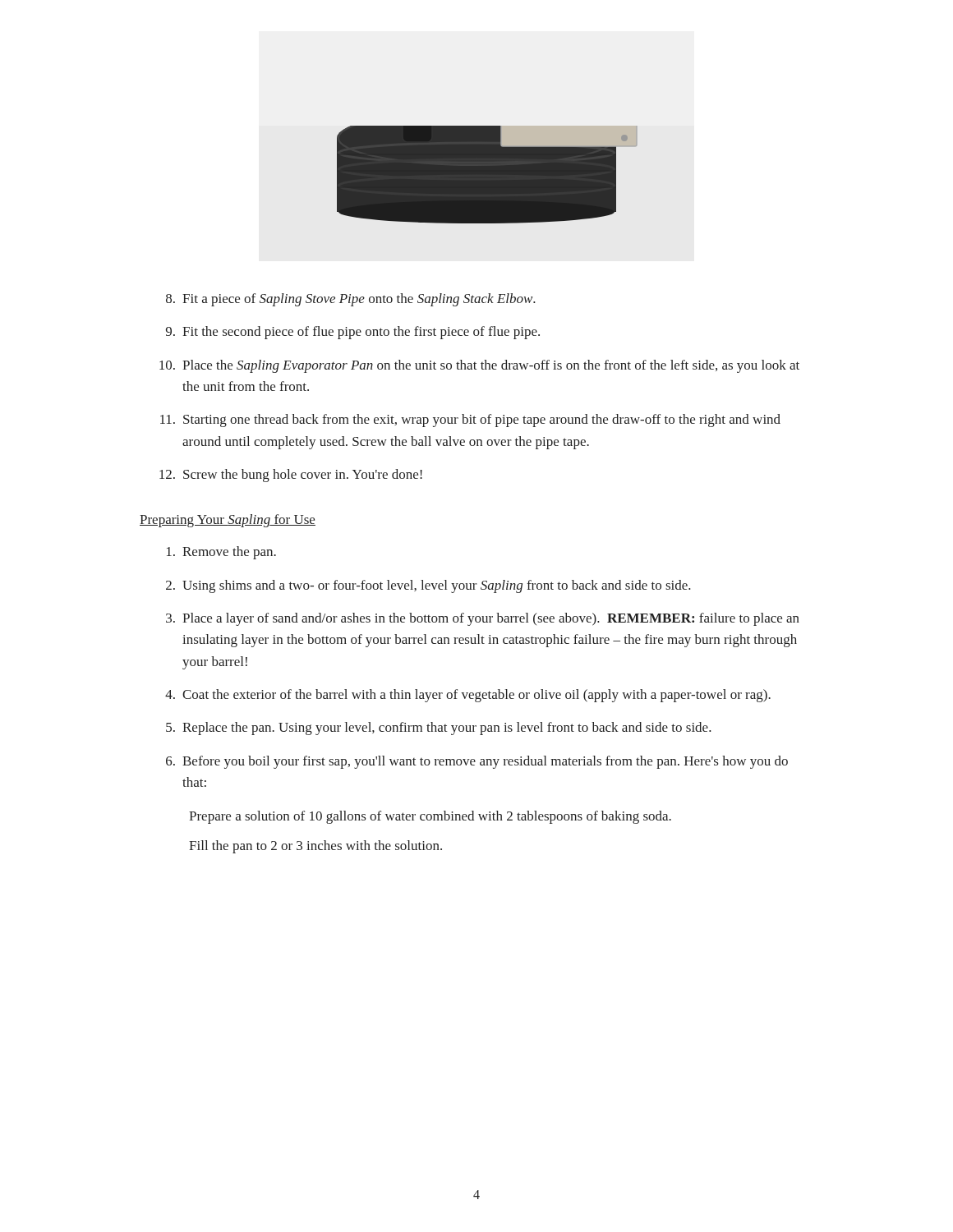The width and height of the screenshot is (953, 1232).
Task: Select the list item with the text "Remove the pan."
Action: pyautogui.click(x=221, y=553)
